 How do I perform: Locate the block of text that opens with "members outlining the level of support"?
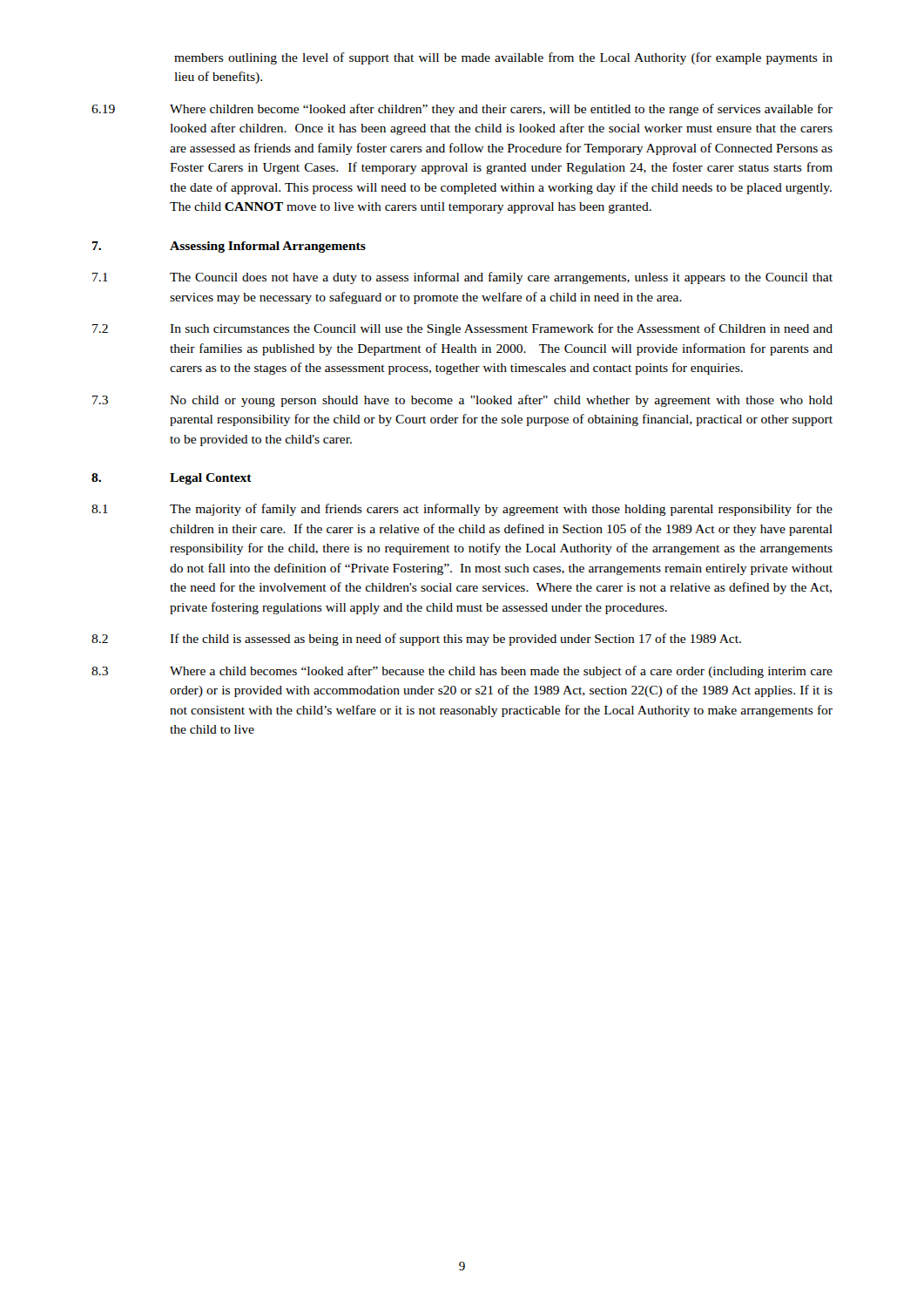click(503, 67)
